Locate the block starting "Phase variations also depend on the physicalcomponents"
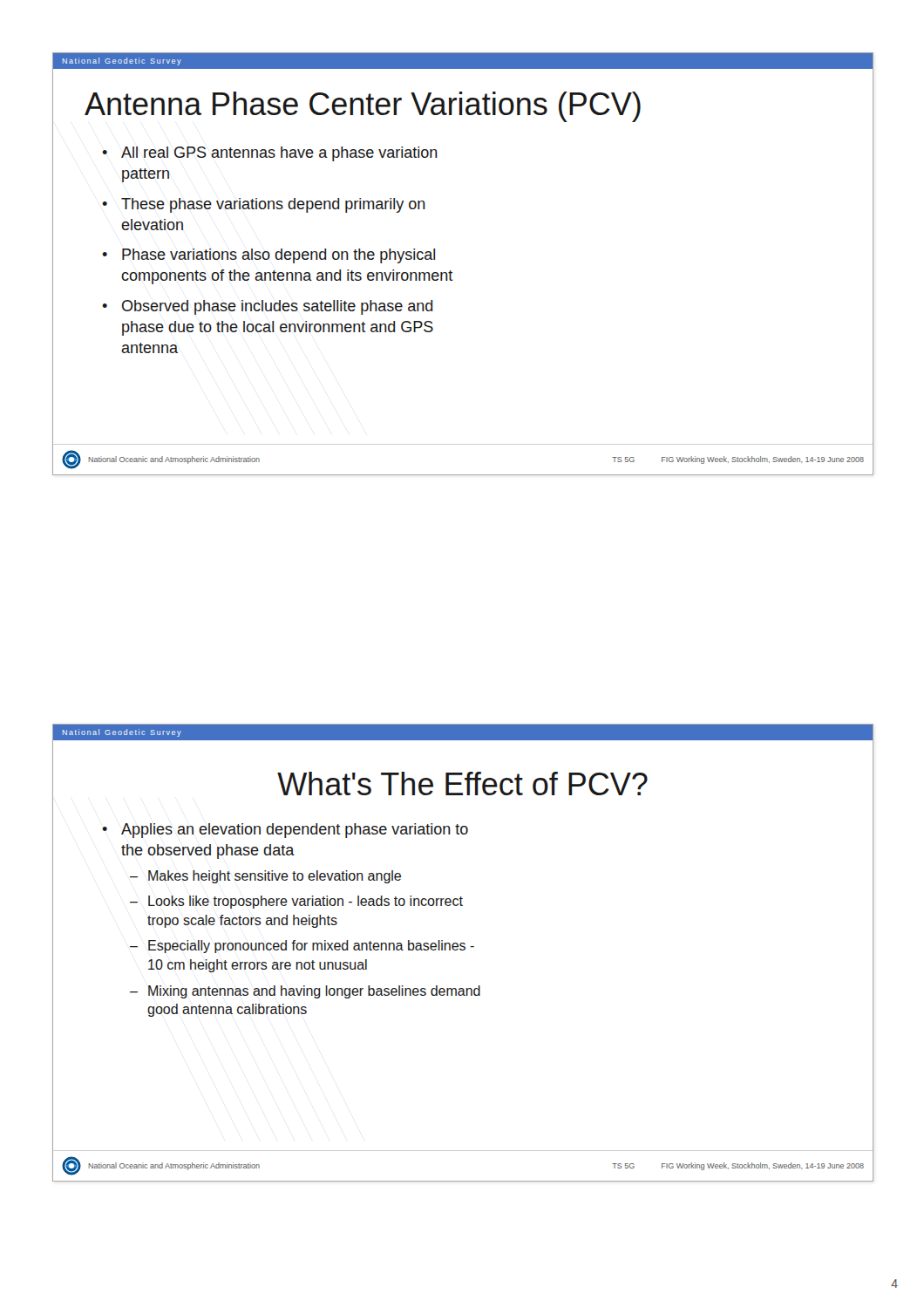This screenshot has height=1308, width=924. click(287, 265)
